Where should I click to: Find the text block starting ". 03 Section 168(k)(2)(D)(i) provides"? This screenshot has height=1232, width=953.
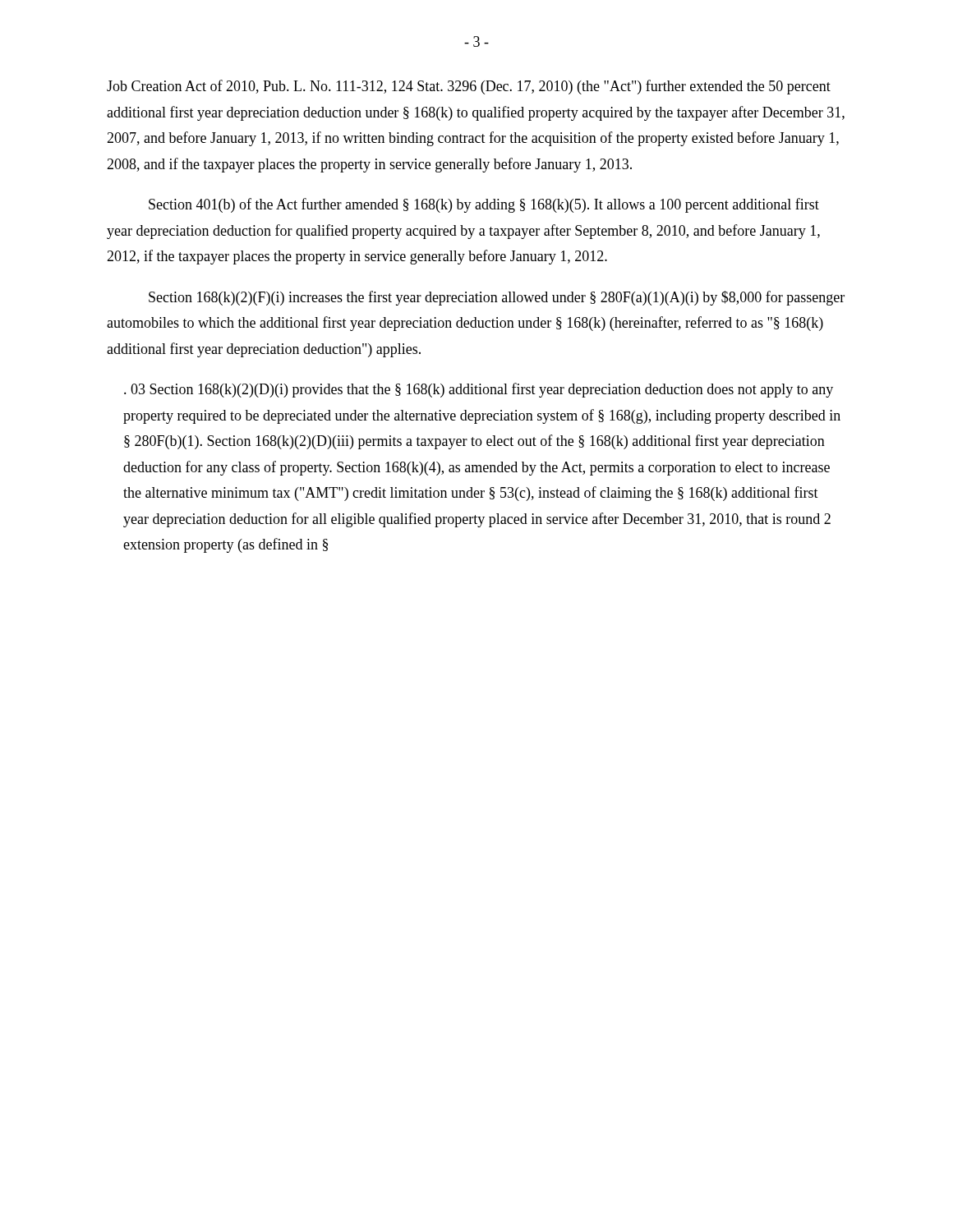tap(482, 467)
